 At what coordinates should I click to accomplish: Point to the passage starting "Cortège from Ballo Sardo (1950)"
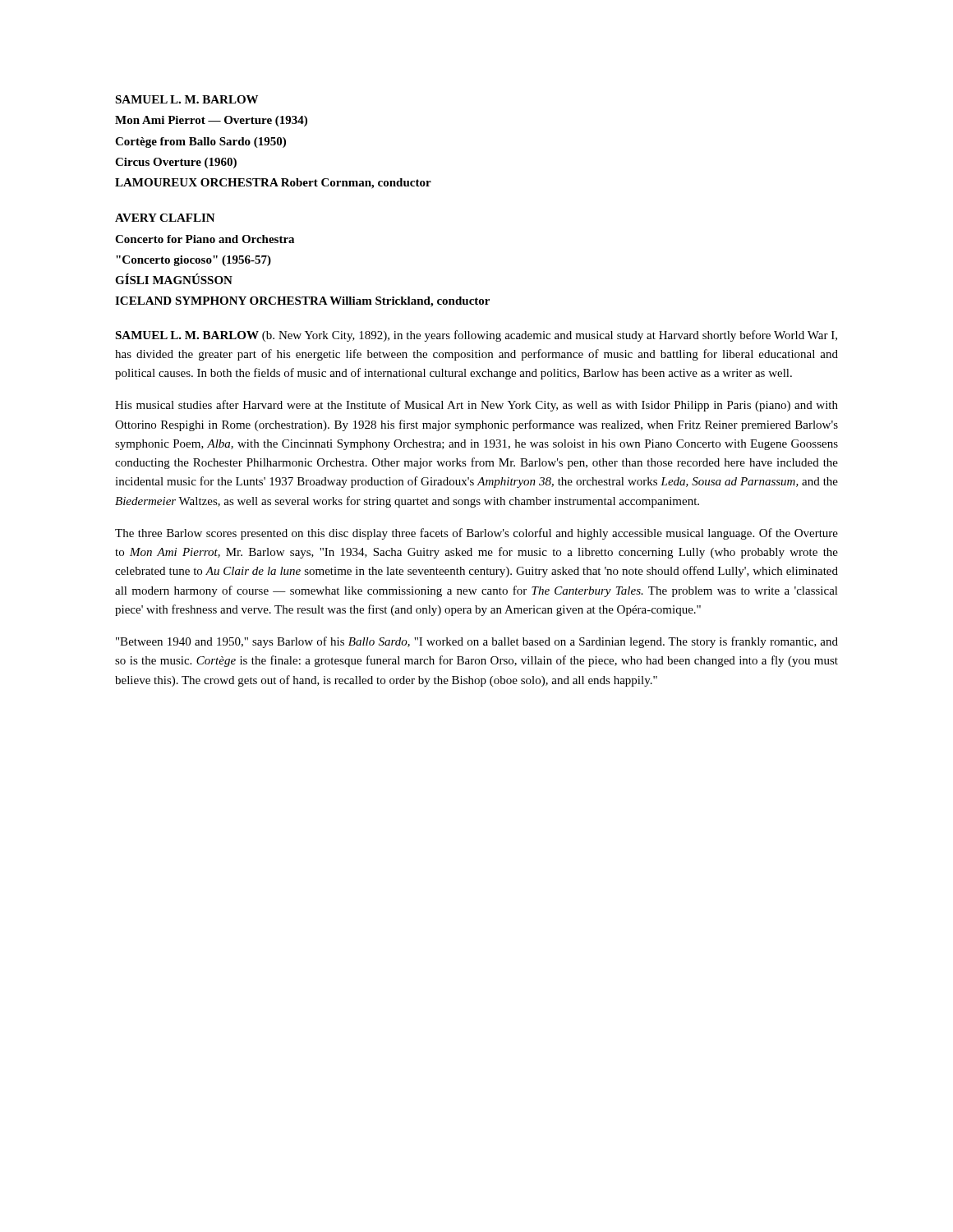[201, 141]
